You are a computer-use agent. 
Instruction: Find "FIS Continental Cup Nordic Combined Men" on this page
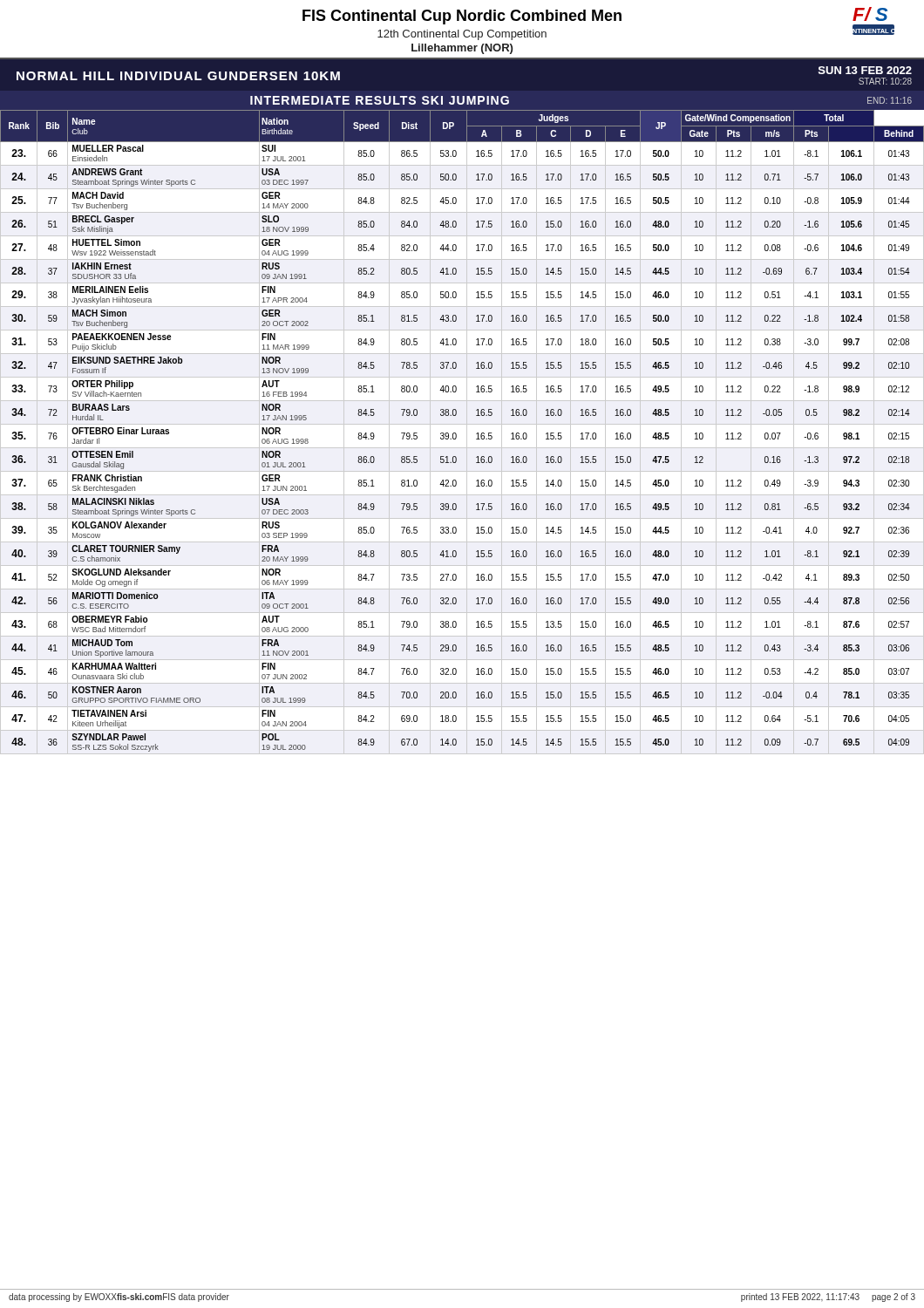click(x=462, y=16)
